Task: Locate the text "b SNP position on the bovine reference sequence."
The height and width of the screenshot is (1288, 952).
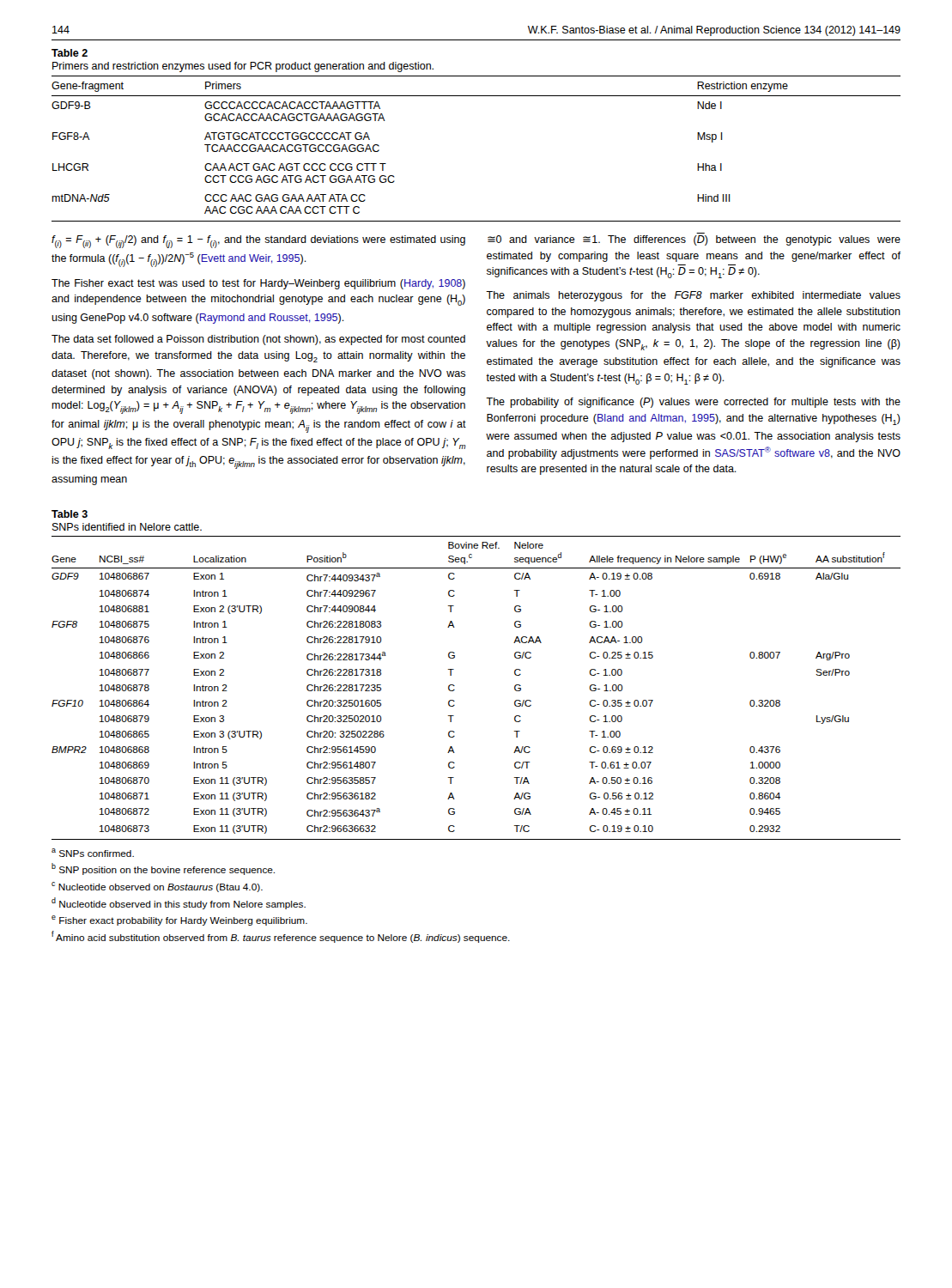Action: (164, 869)
